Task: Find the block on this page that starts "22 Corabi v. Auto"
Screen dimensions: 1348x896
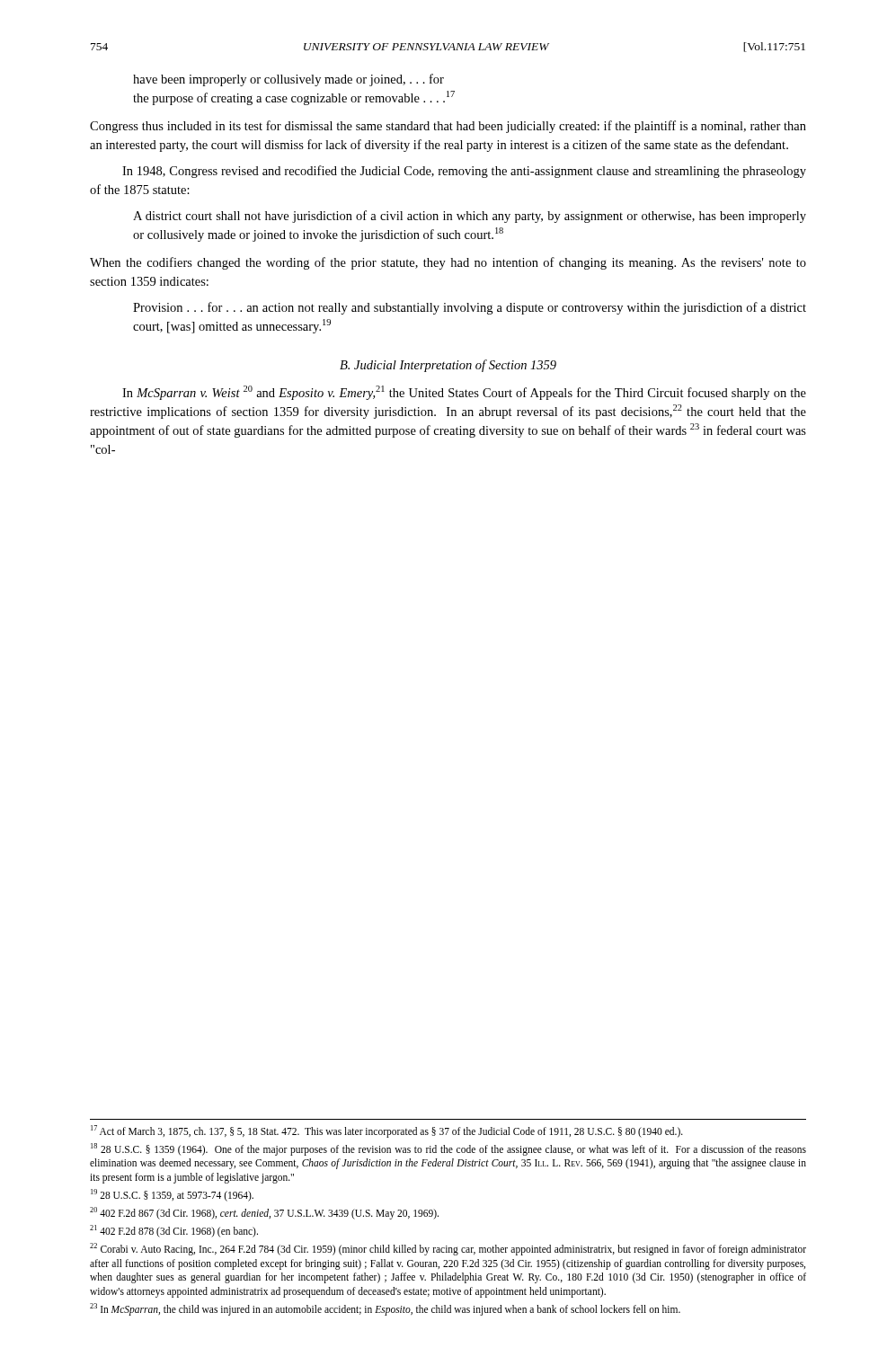Action: (x=448, y=1270)
